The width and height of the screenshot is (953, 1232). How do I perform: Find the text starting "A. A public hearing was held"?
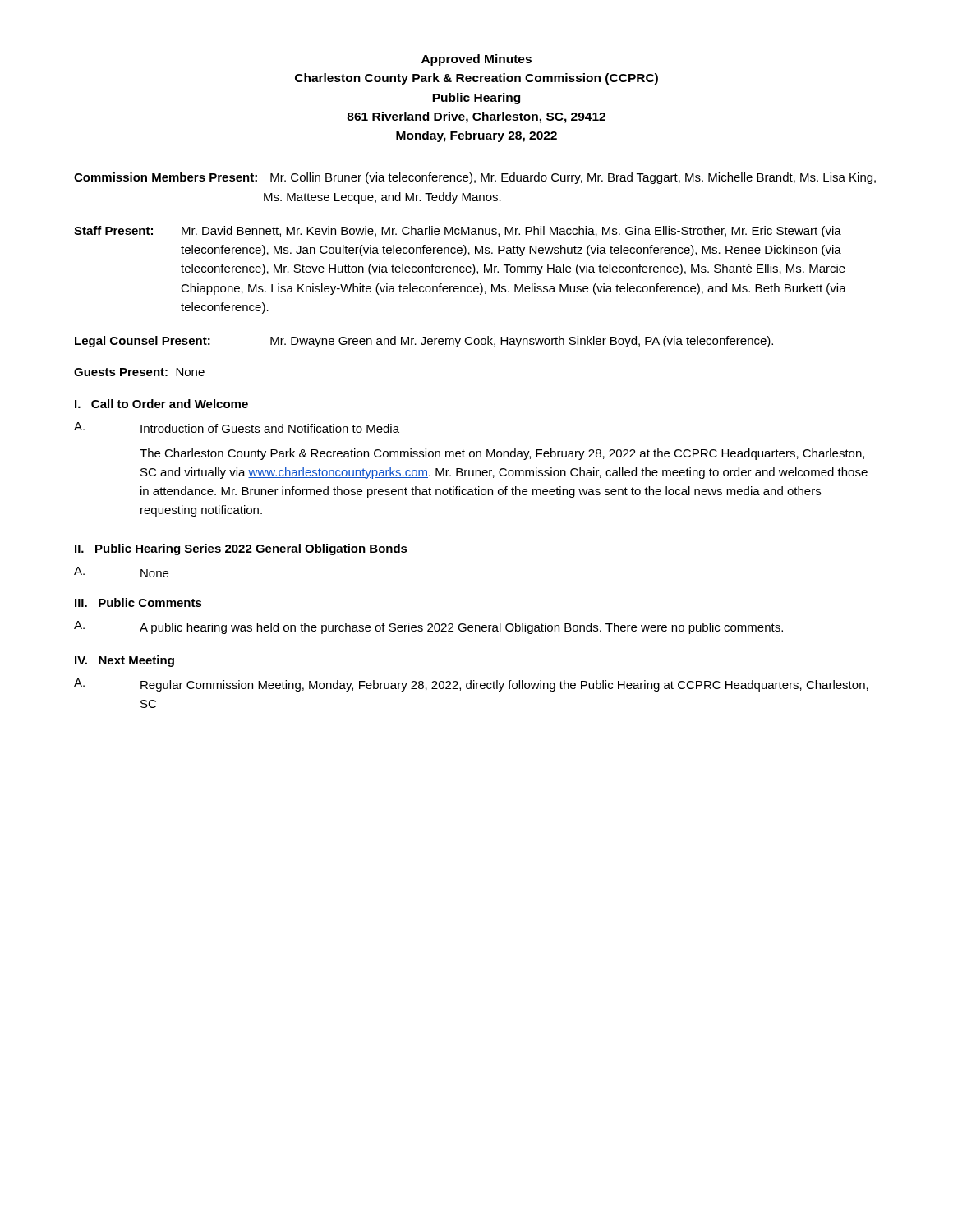(476, 627)
